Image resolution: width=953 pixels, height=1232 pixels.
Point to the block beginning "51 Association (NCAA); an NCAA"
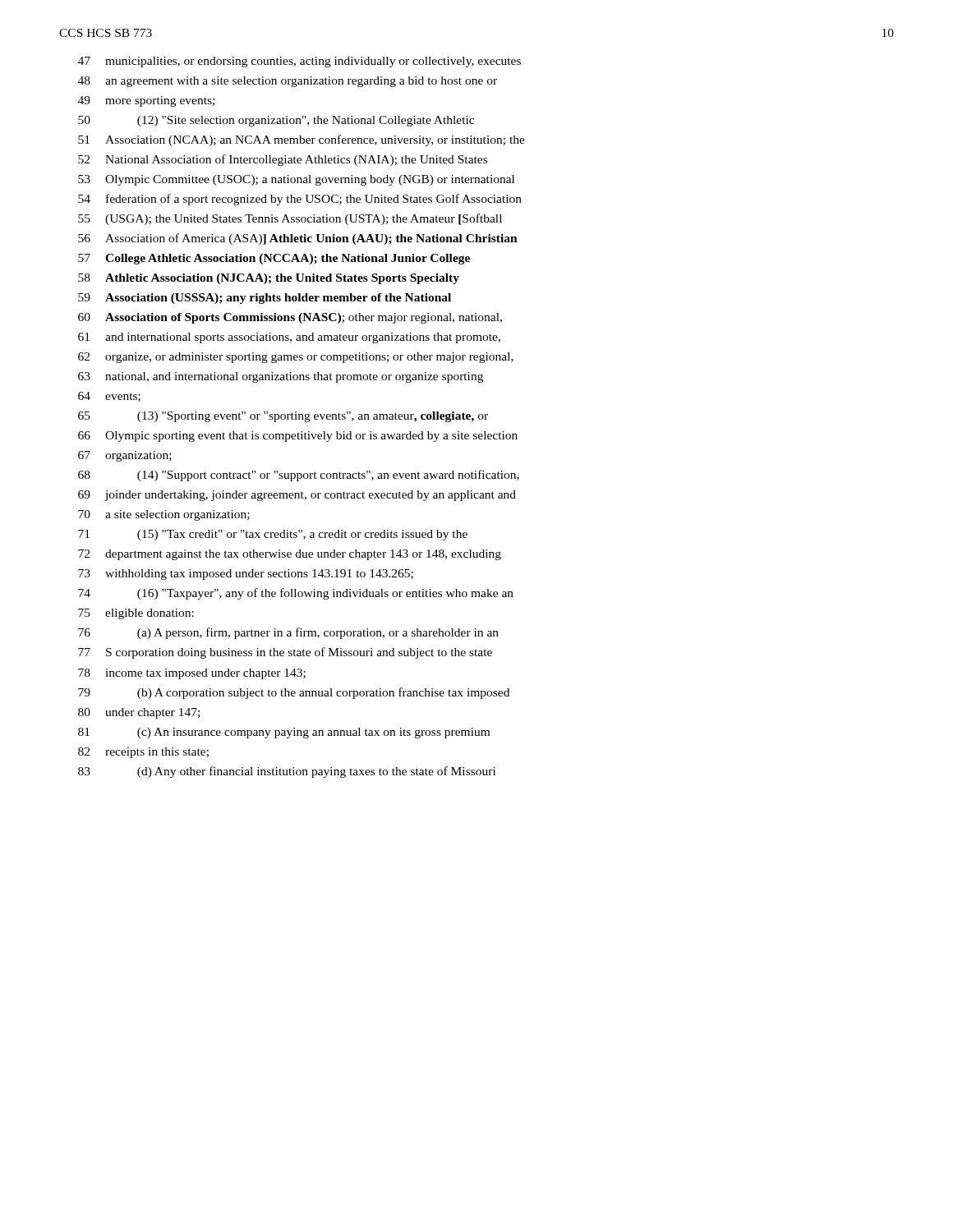point(476,140)
